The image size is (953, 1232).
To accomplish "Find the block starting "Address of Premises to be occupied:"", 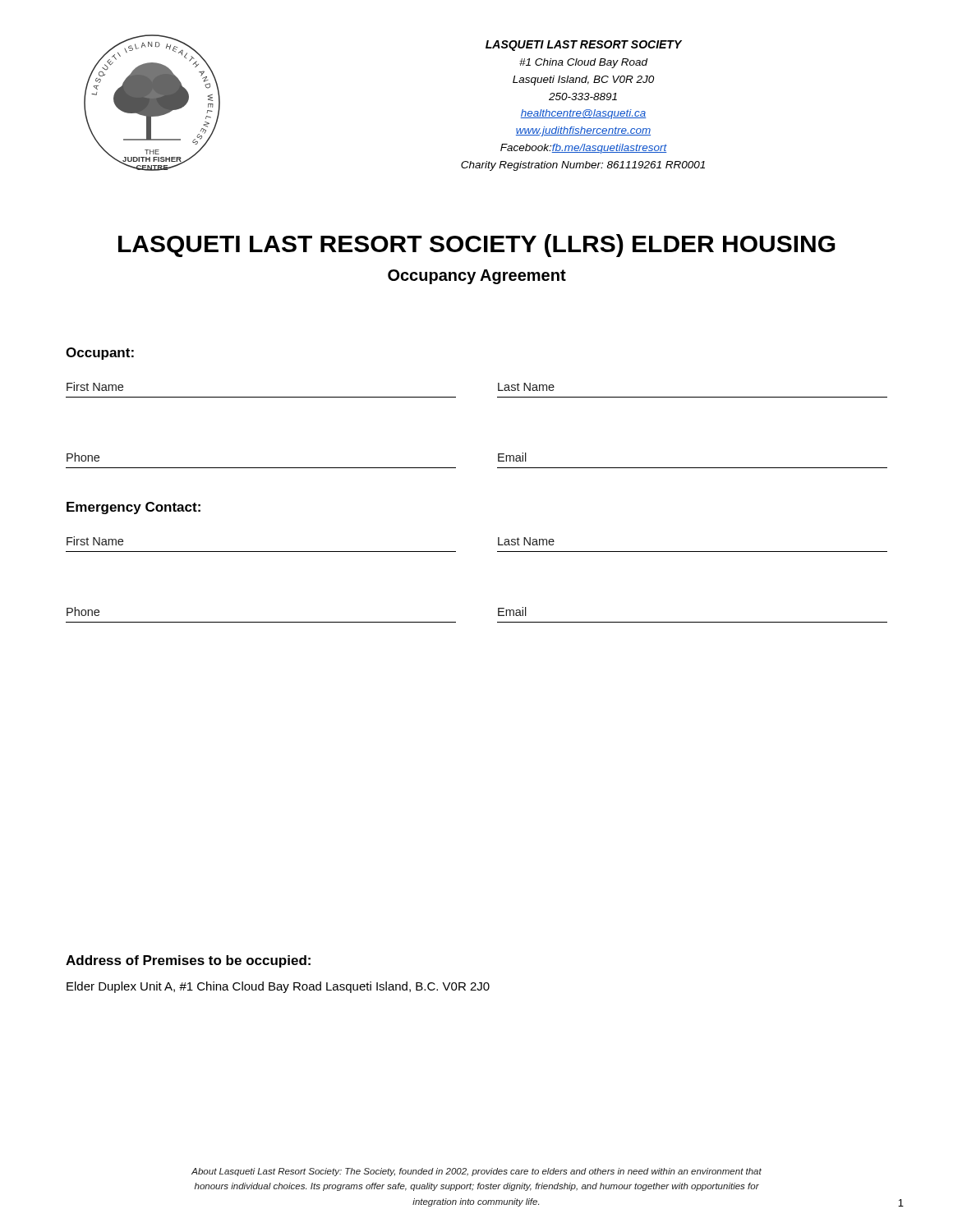I will [189, 961].
